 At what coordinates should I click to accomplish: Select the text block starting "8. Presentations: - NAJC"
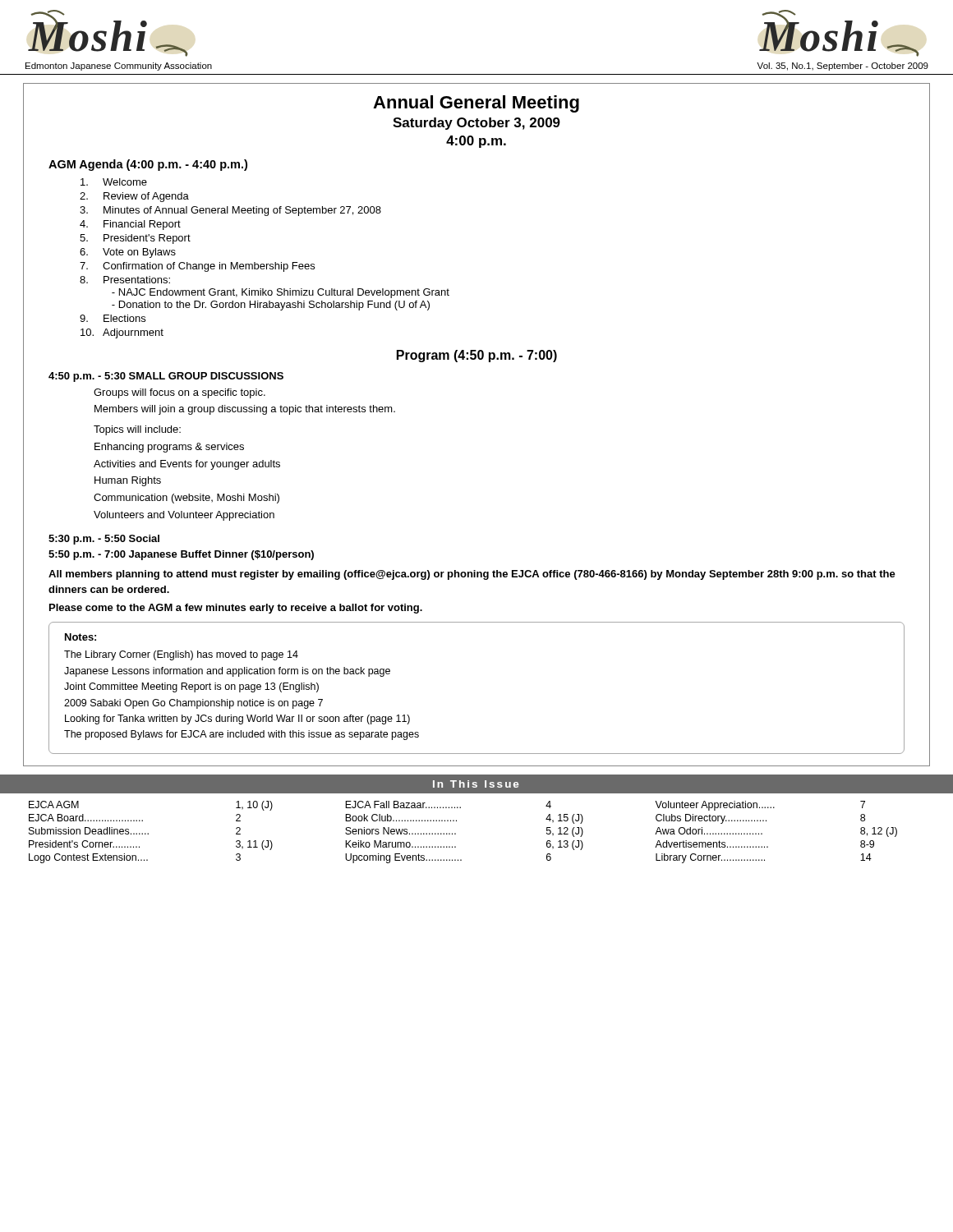click(x=265, y=292)
